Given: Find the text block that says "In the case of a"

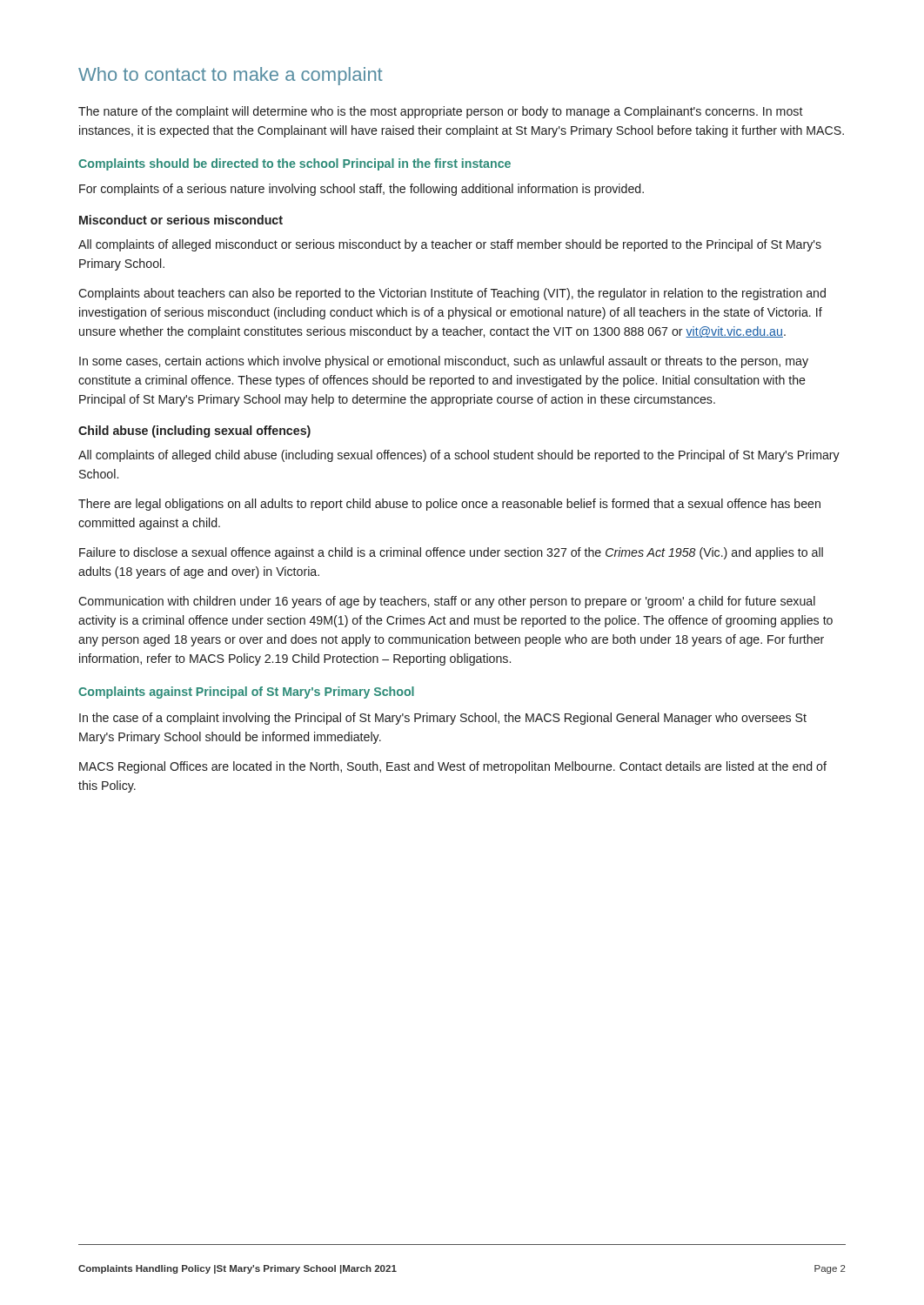Looking at the screenshot, I should click(x=462, y=727).
